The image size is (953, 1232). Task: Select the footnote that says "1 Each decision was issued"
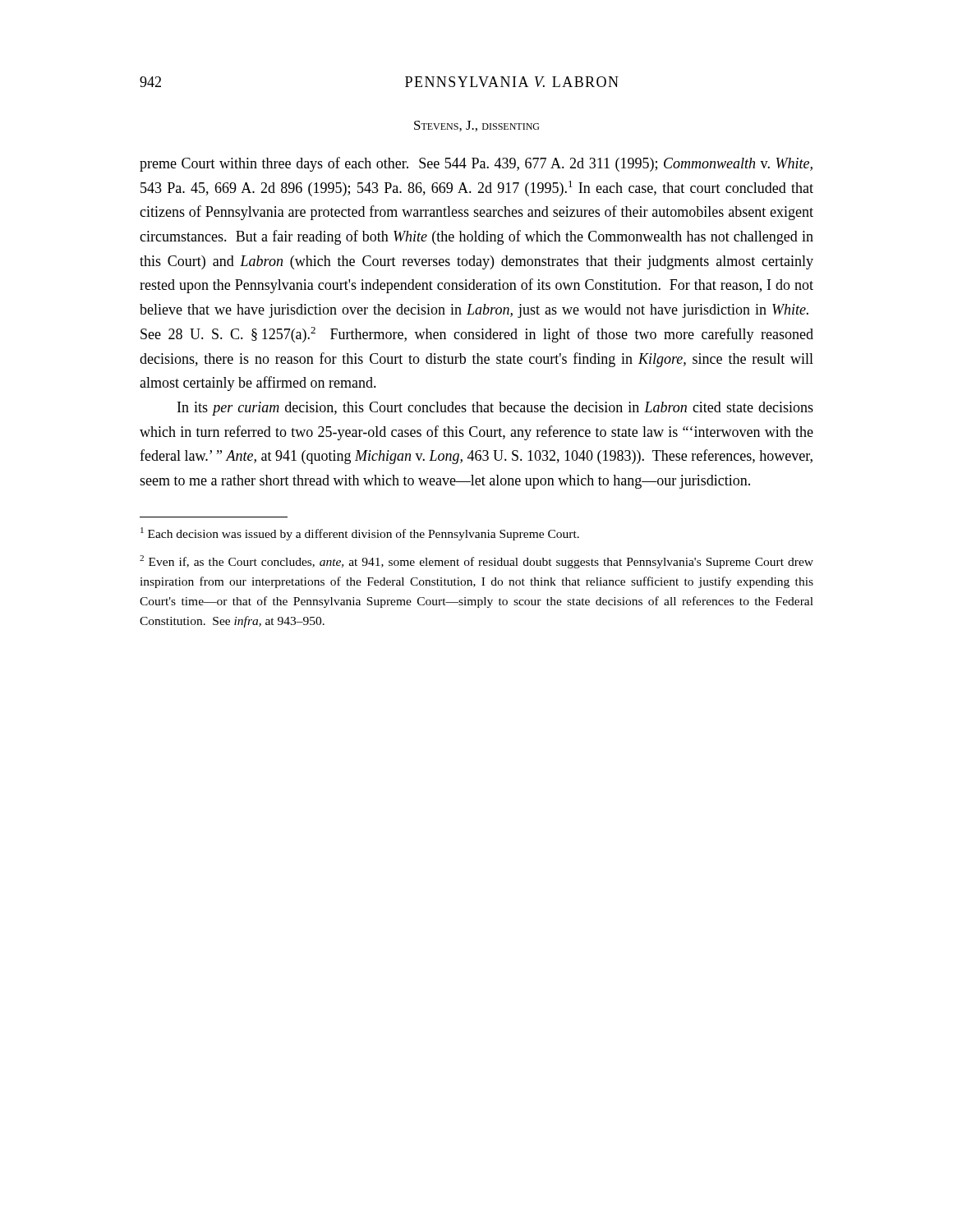[360, 532]
